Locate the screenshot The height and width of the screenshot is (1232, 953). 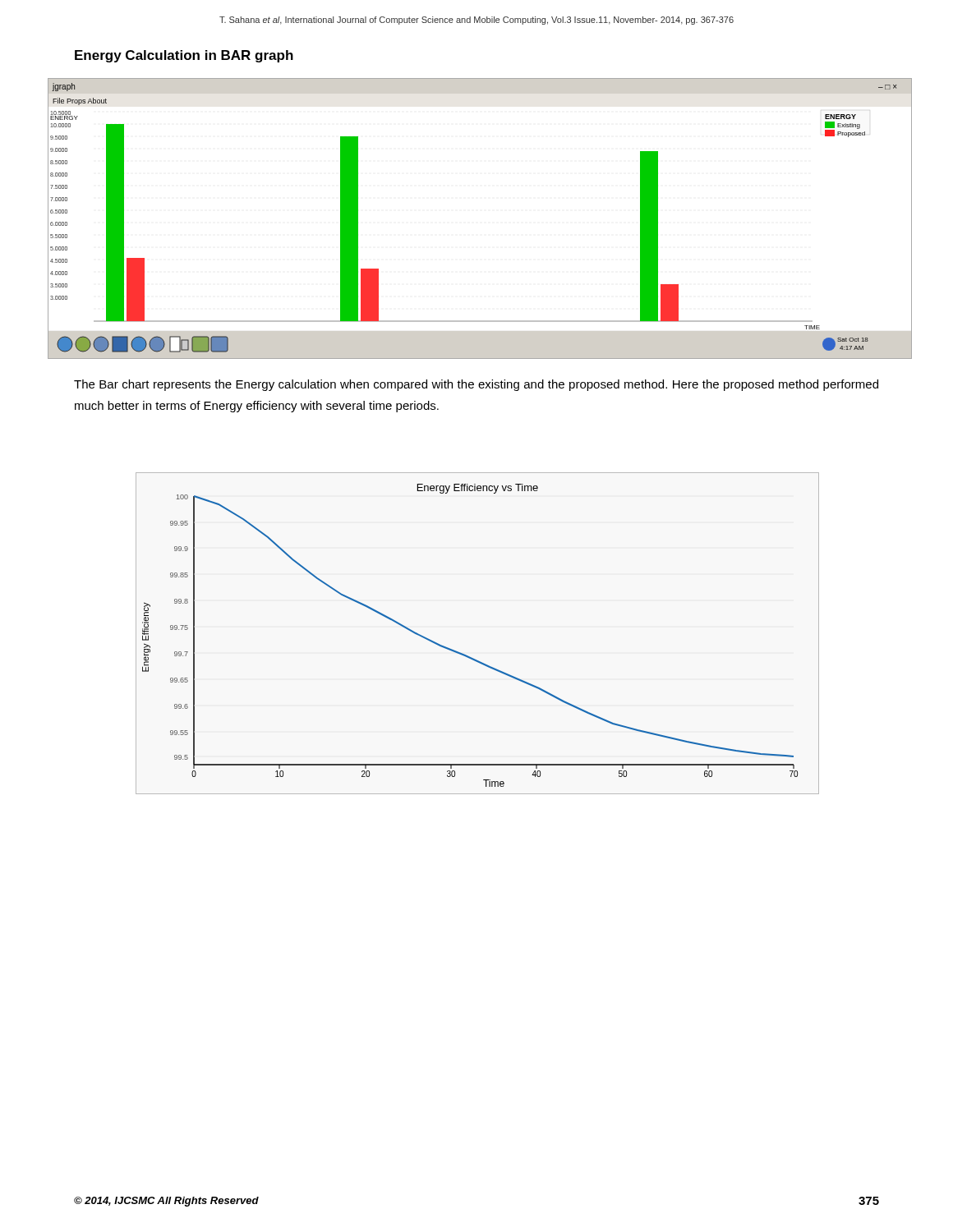(x=479, y=218)
